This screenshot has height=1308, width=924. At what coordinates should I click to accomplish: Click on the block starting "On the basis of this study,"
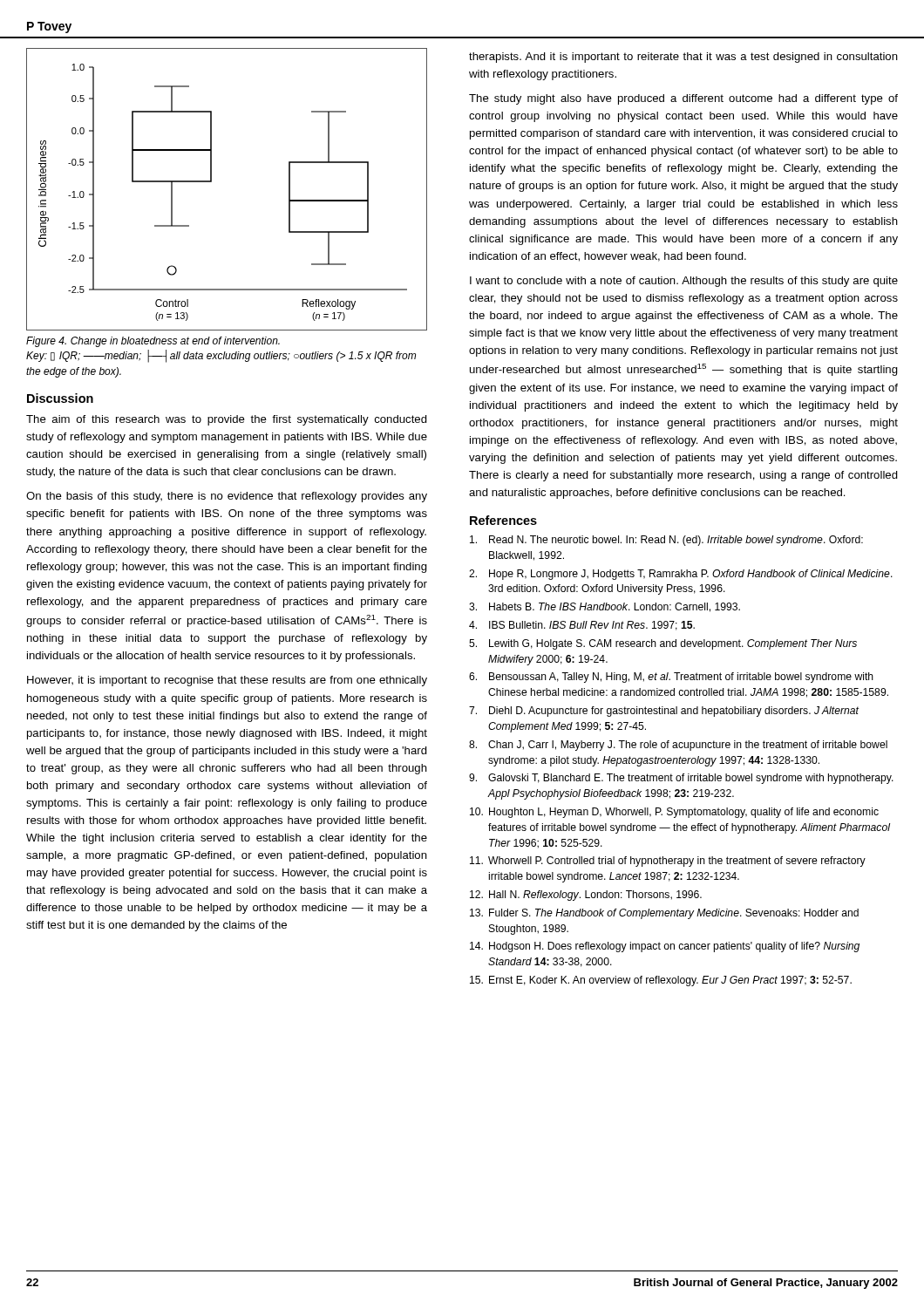[227, 576]
